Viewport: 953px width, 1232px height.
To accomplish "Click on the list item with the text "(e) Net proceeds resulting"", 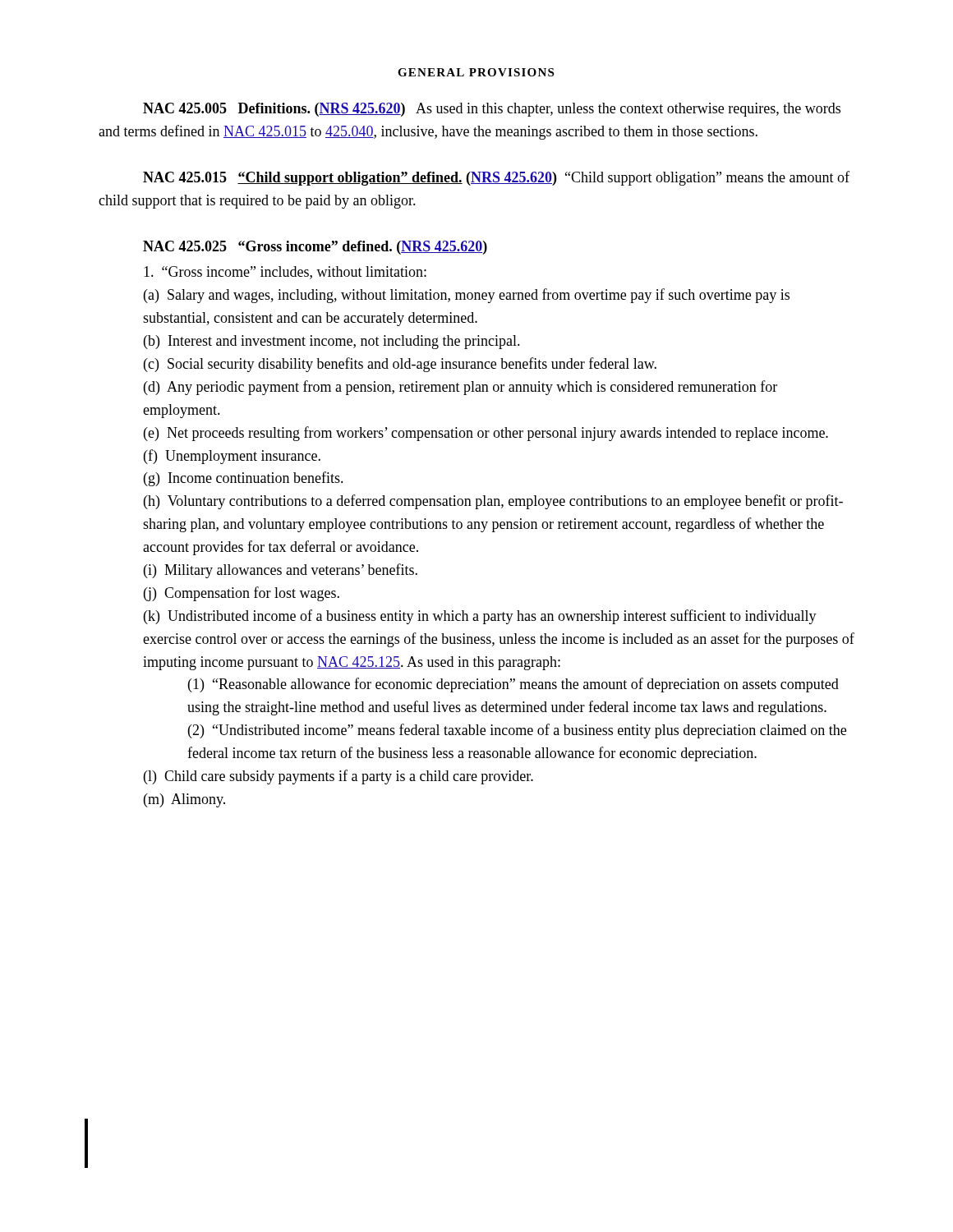I will [476, 433].
